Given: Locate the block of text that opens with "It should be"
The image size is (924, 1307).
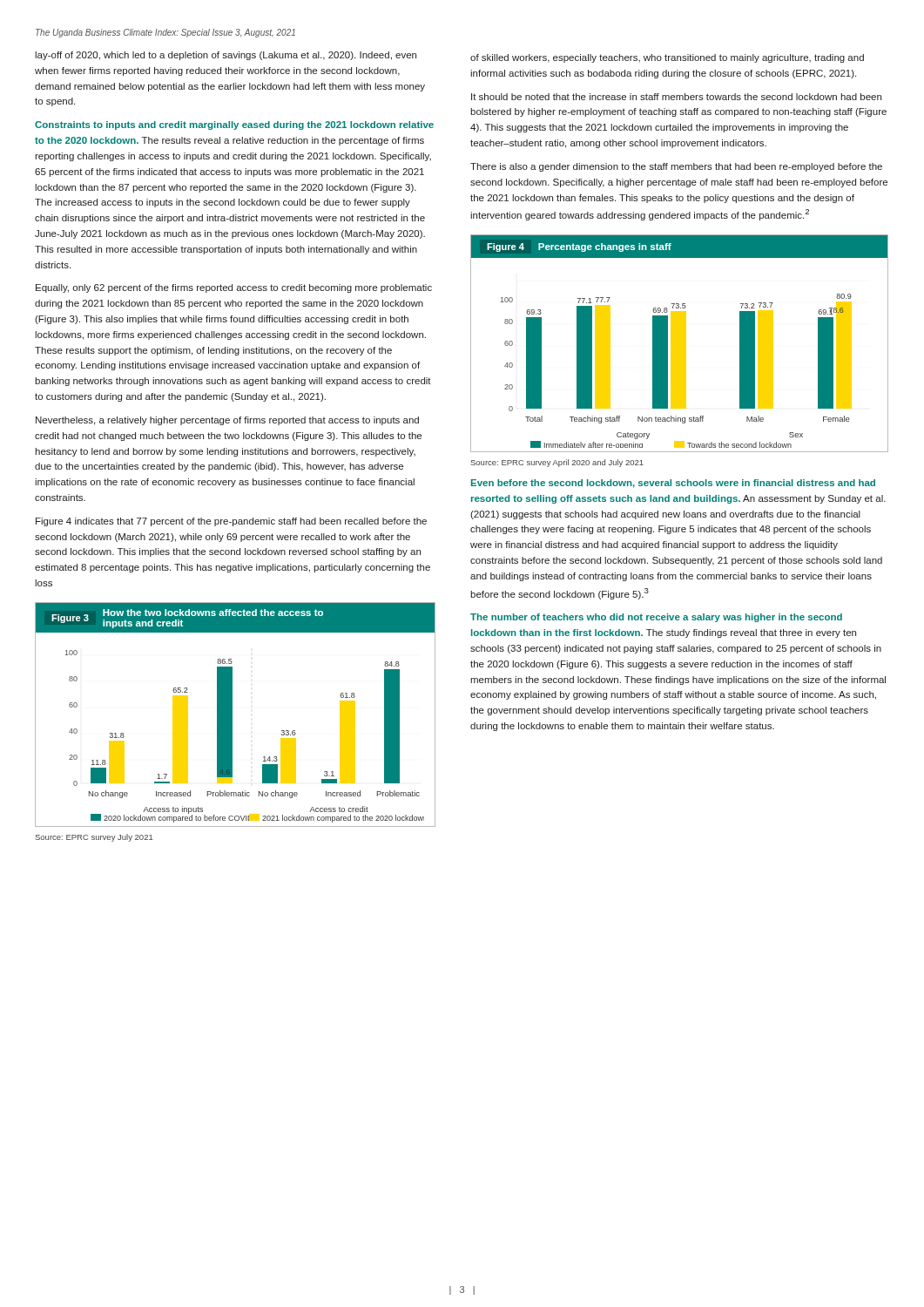Looking at the screenshot, I should click(679, 120).
